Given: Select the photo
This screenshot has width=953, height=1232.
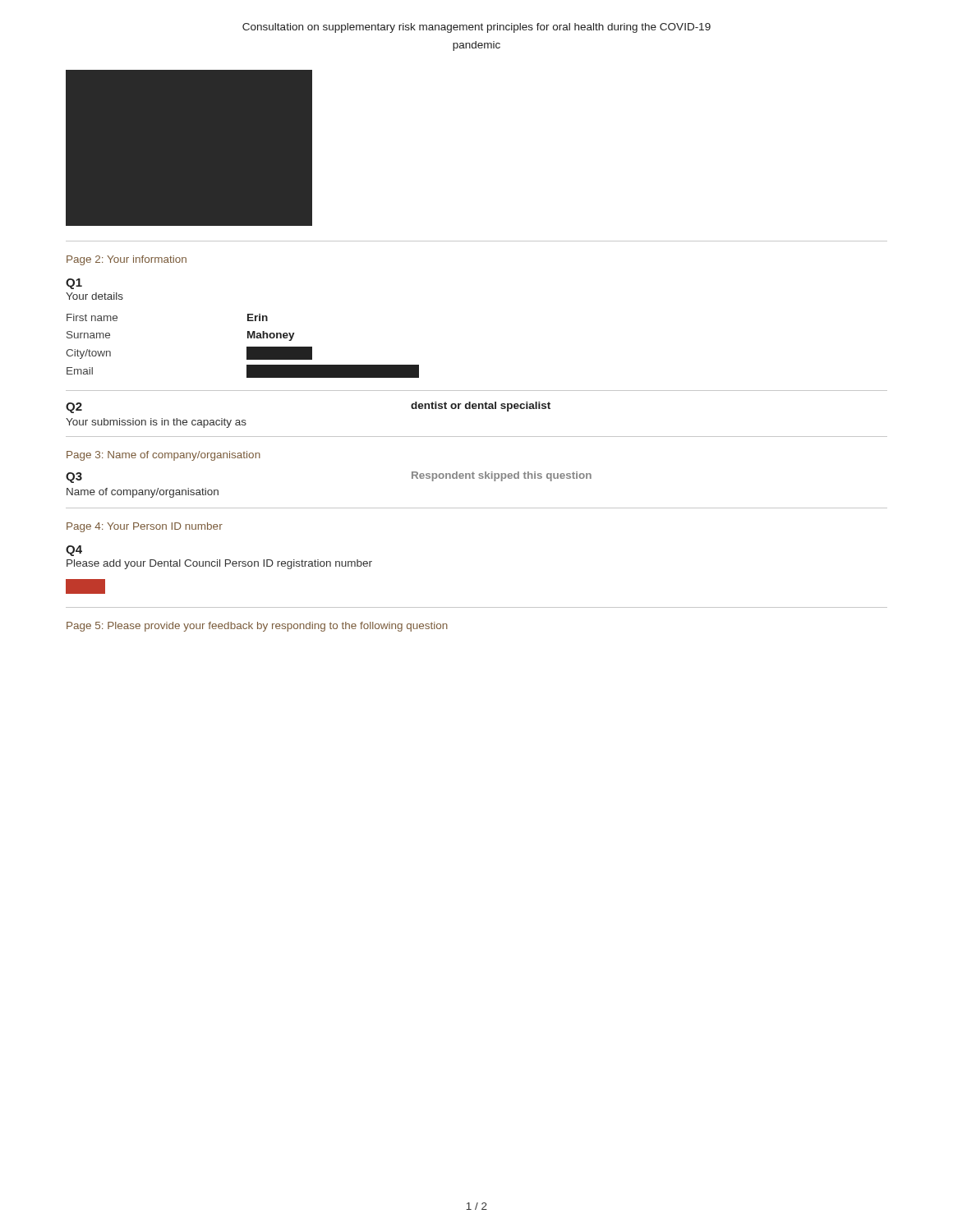Looking at the screenshot, I should tap(509, 148).
